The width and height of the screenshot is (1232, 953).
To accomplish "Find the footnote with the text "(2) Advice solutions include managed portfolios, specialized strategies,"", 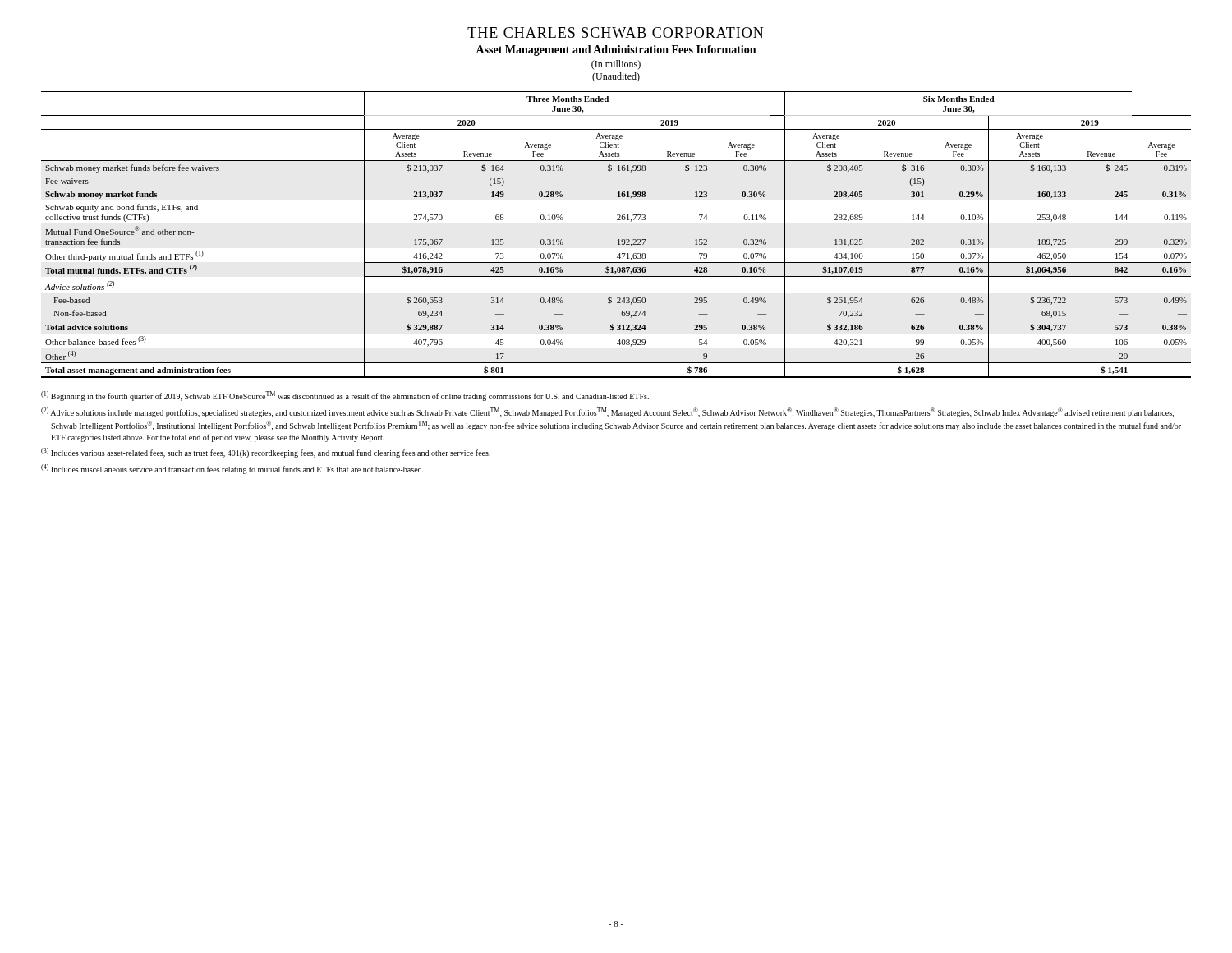I will tap(611, 424).
